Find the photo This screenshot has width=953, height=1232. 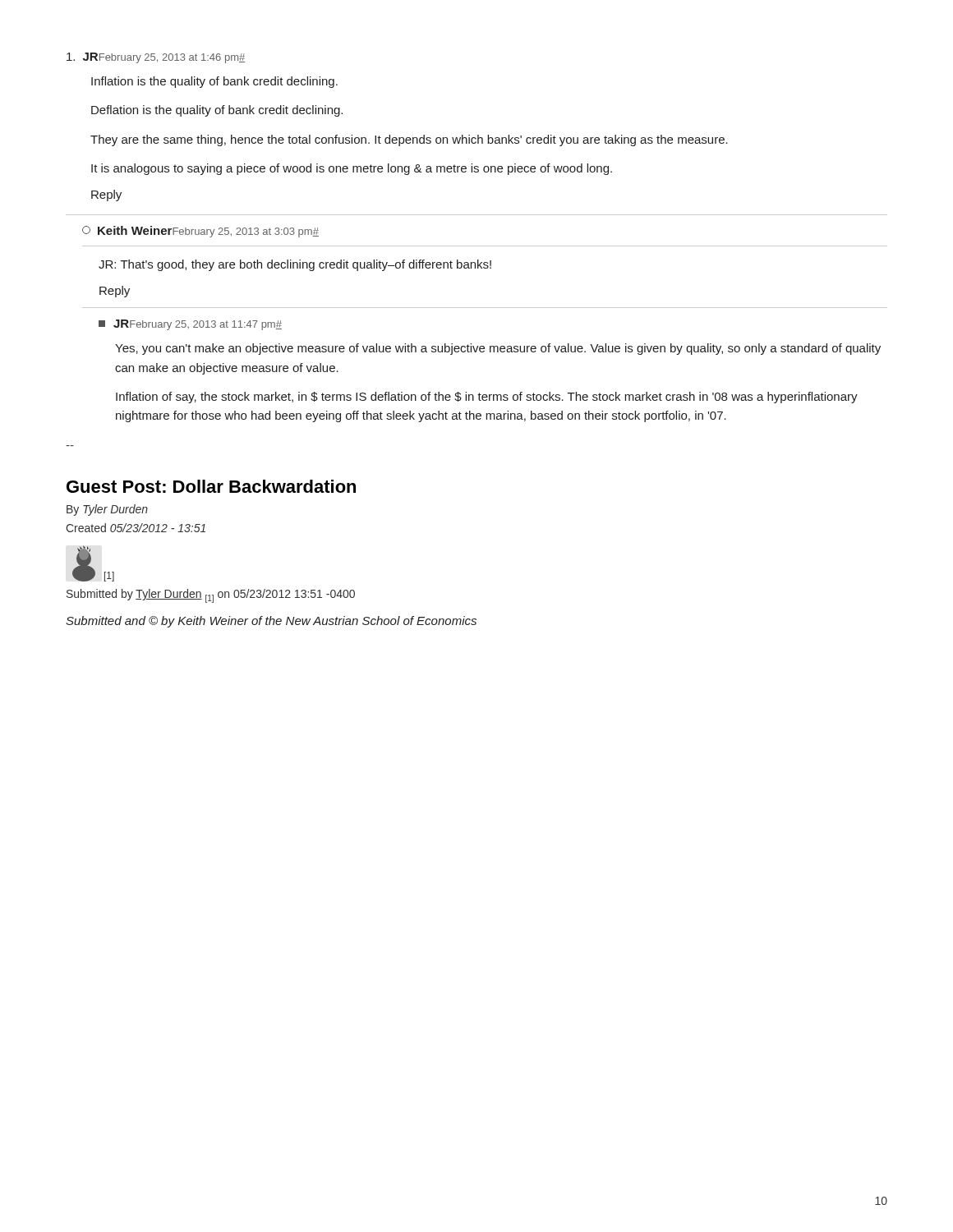coord(476,564)
